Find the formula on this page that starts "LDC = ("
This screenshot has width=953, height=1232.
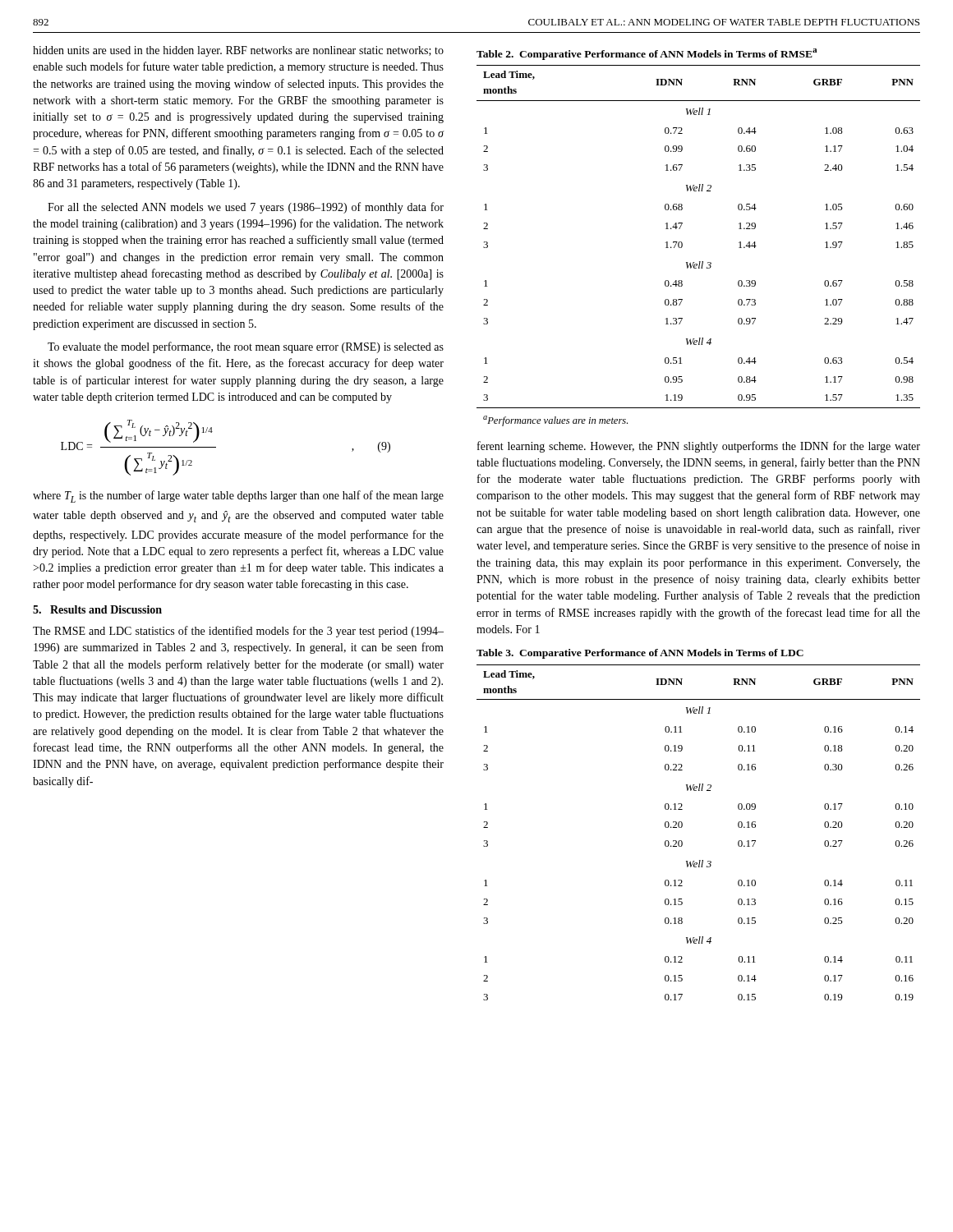tap(242, 447)
